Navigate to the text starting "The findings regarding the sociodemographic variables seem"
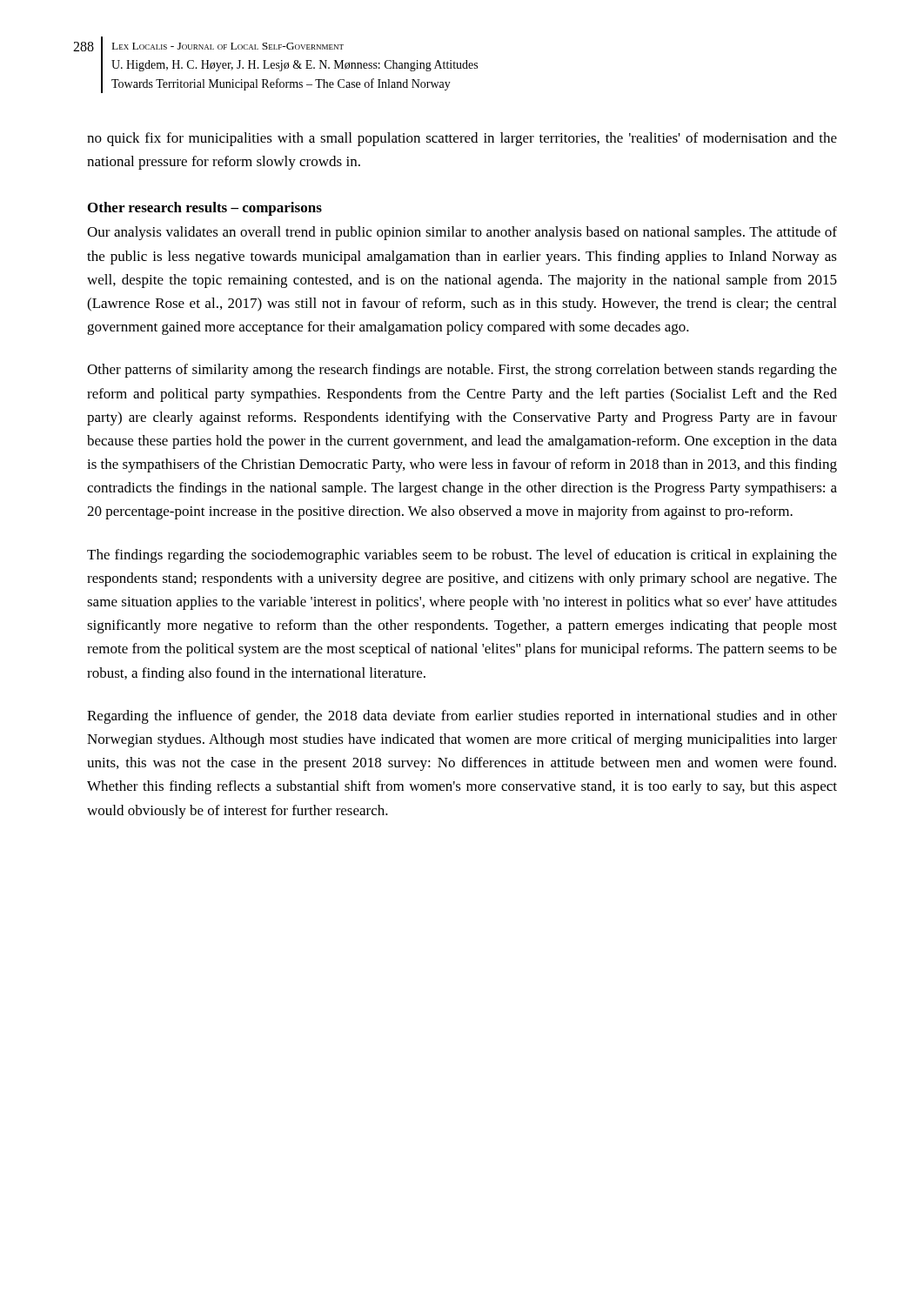The width and height of the screenshot is (924, 1305). coord(462,613)
